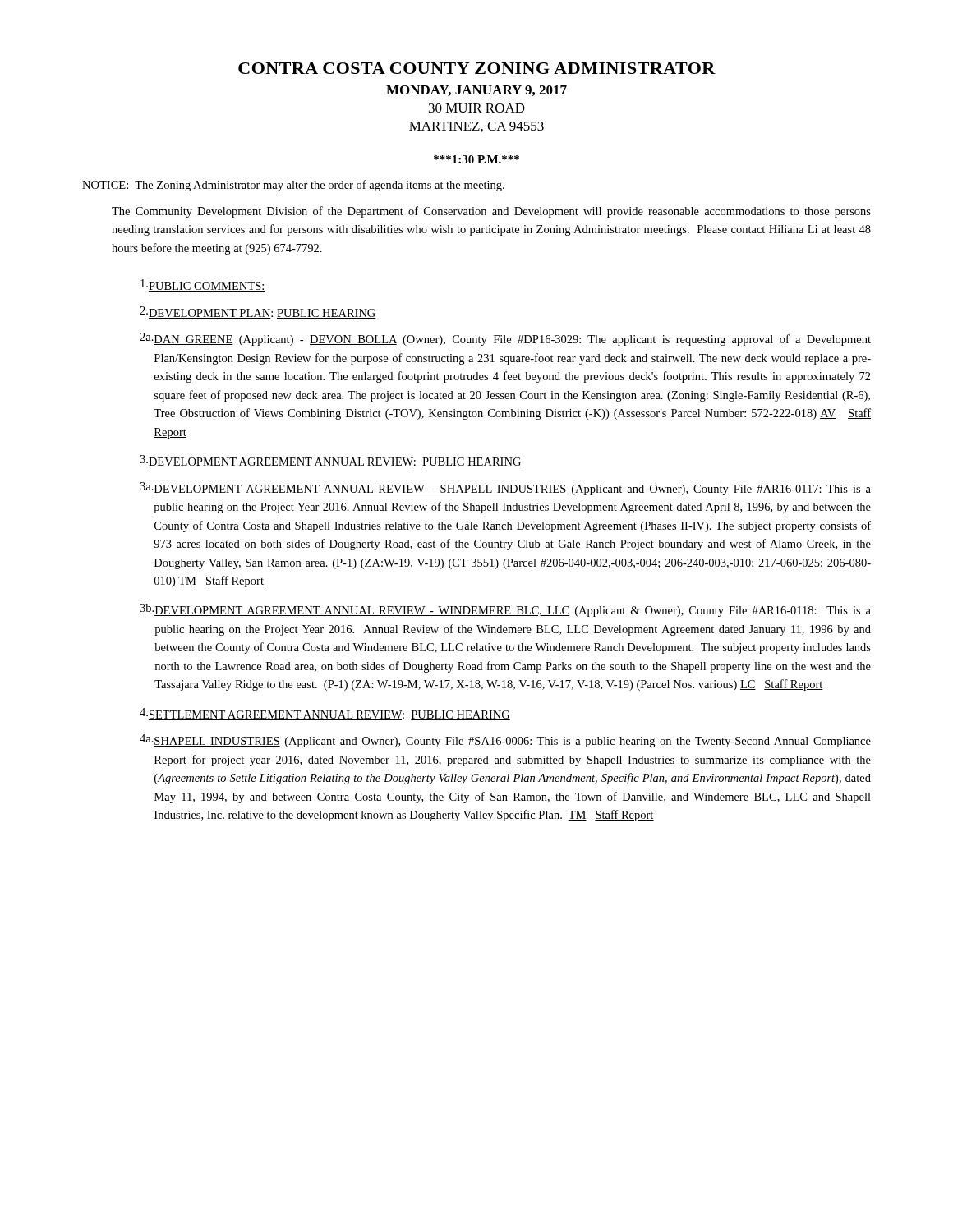This screenshot has width=953, height=1232.
Task: Select the text starting "NOTICE: The Zoning Administrator"
Action: pos(294,185)
